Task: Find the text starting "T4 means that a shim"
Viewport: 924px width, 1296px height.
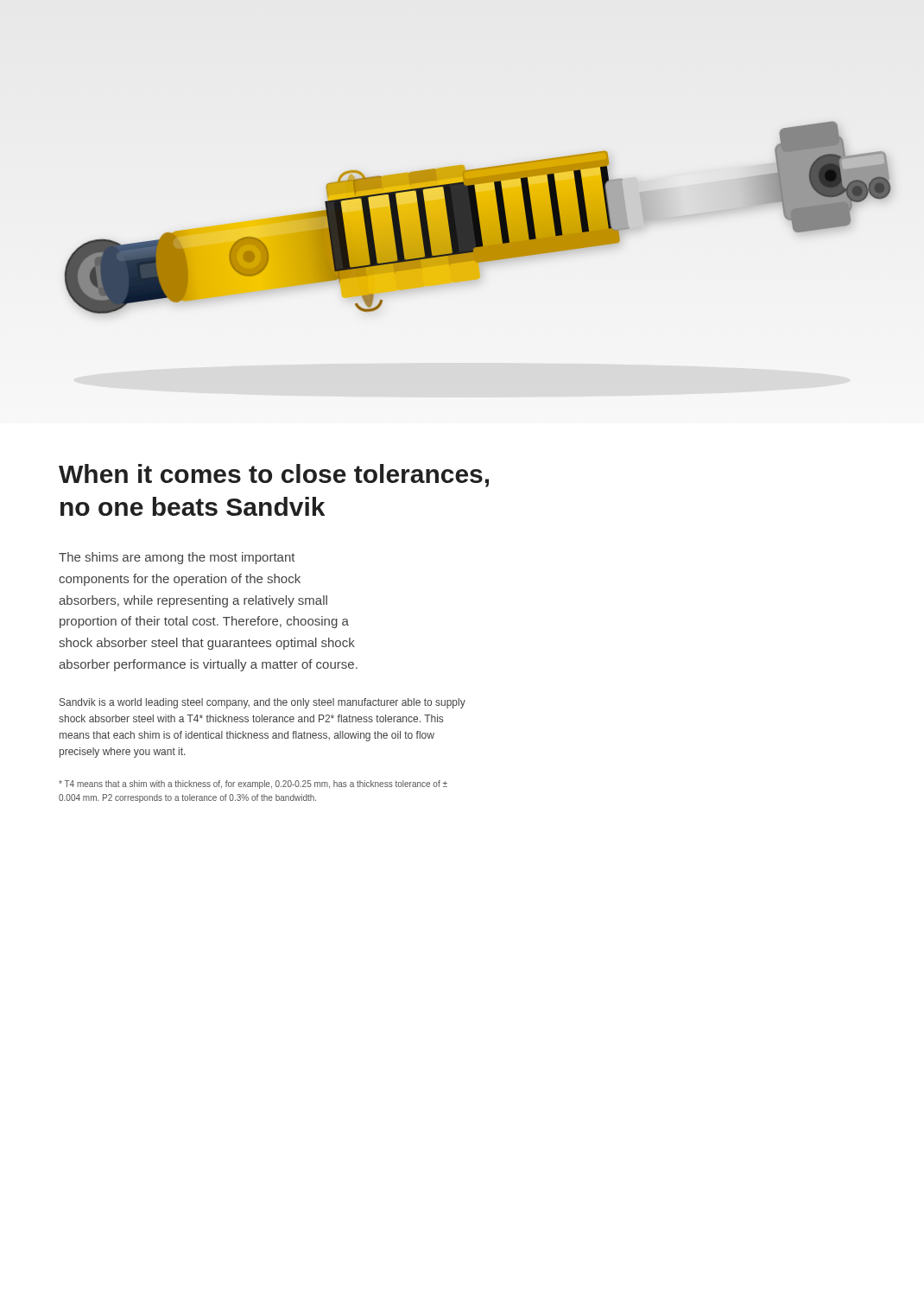Action: (253, 791)
